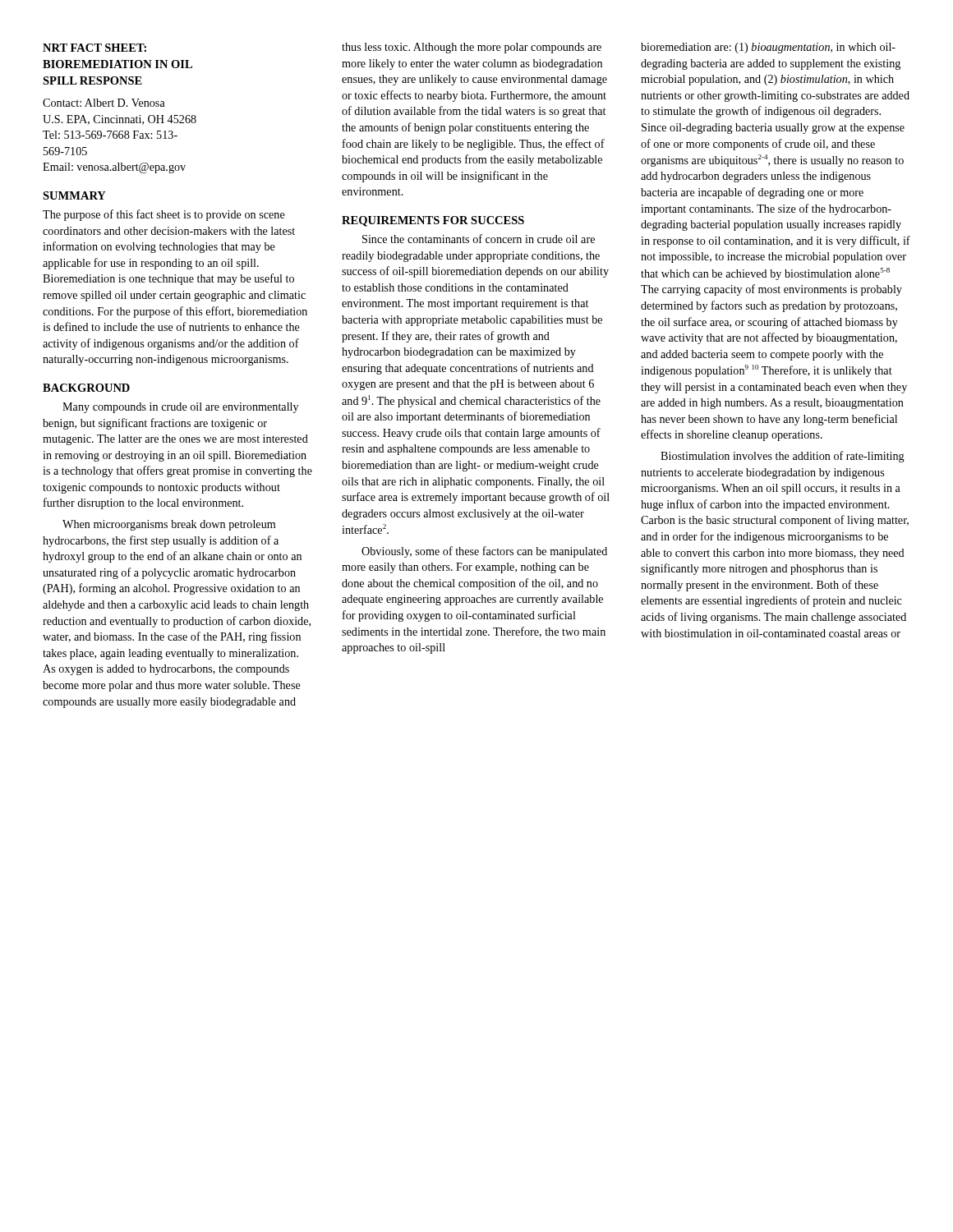Locate the text block that reads "Contact: Albert D. Venosa U.S. EPA, Cincinnati,"

pyautogui.click(x=177, y=135)
